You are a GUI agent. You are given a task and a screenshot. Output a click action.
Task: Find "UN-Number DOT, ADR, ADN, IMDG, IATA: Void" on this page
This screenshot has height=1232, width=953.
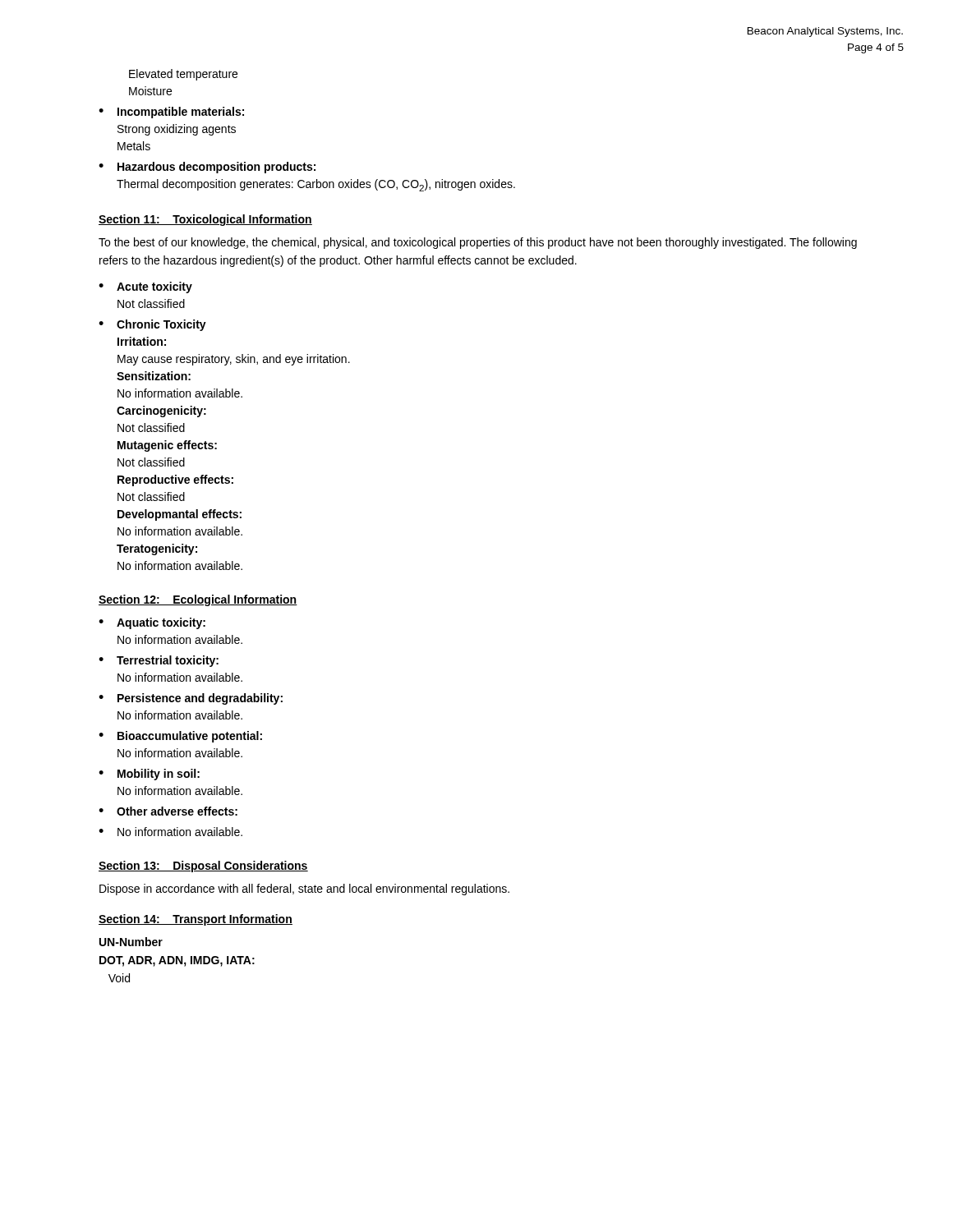[x=177, y=960]
